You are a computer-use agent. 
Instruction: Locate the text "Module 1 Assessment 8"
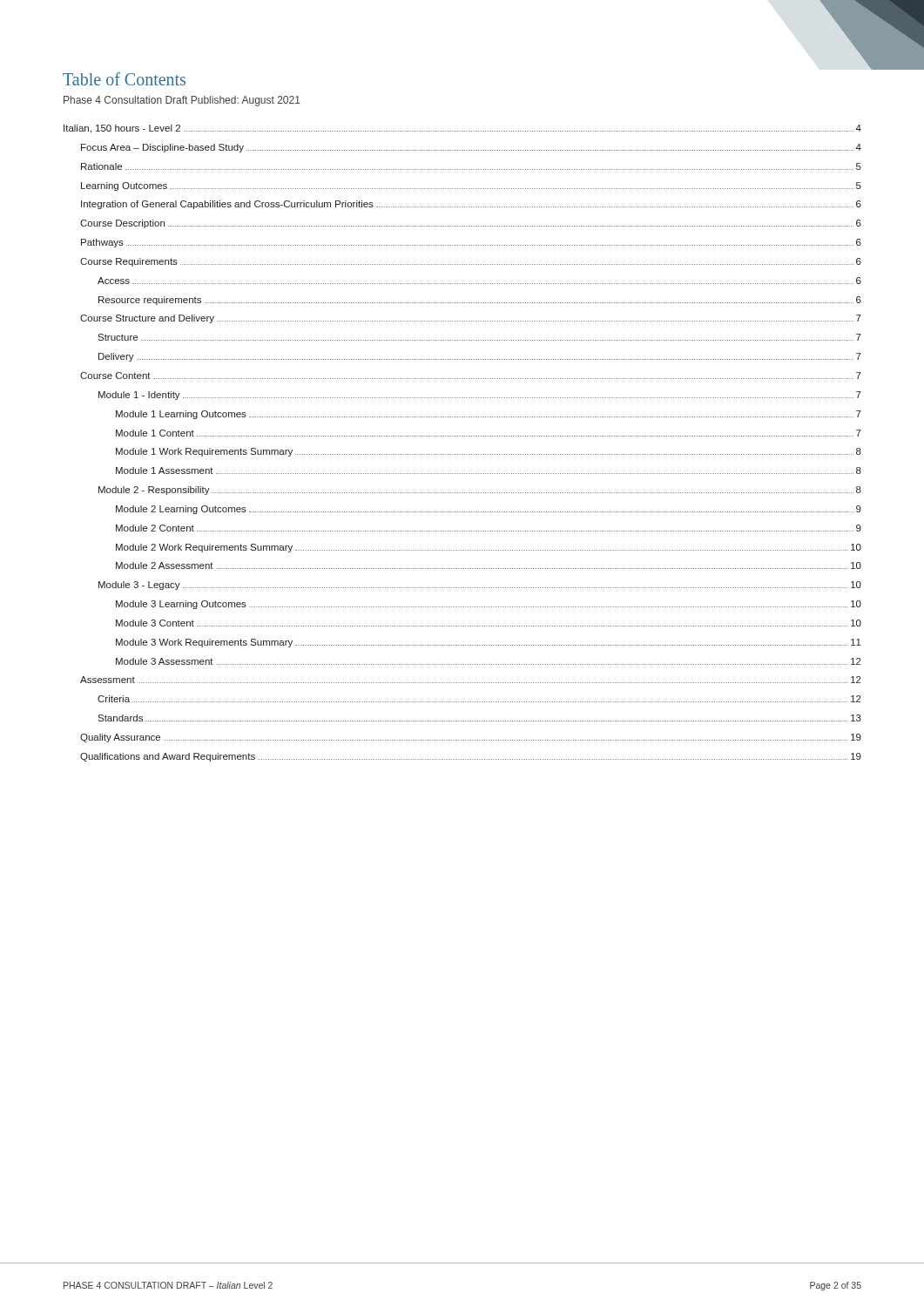tap(488, 472)
